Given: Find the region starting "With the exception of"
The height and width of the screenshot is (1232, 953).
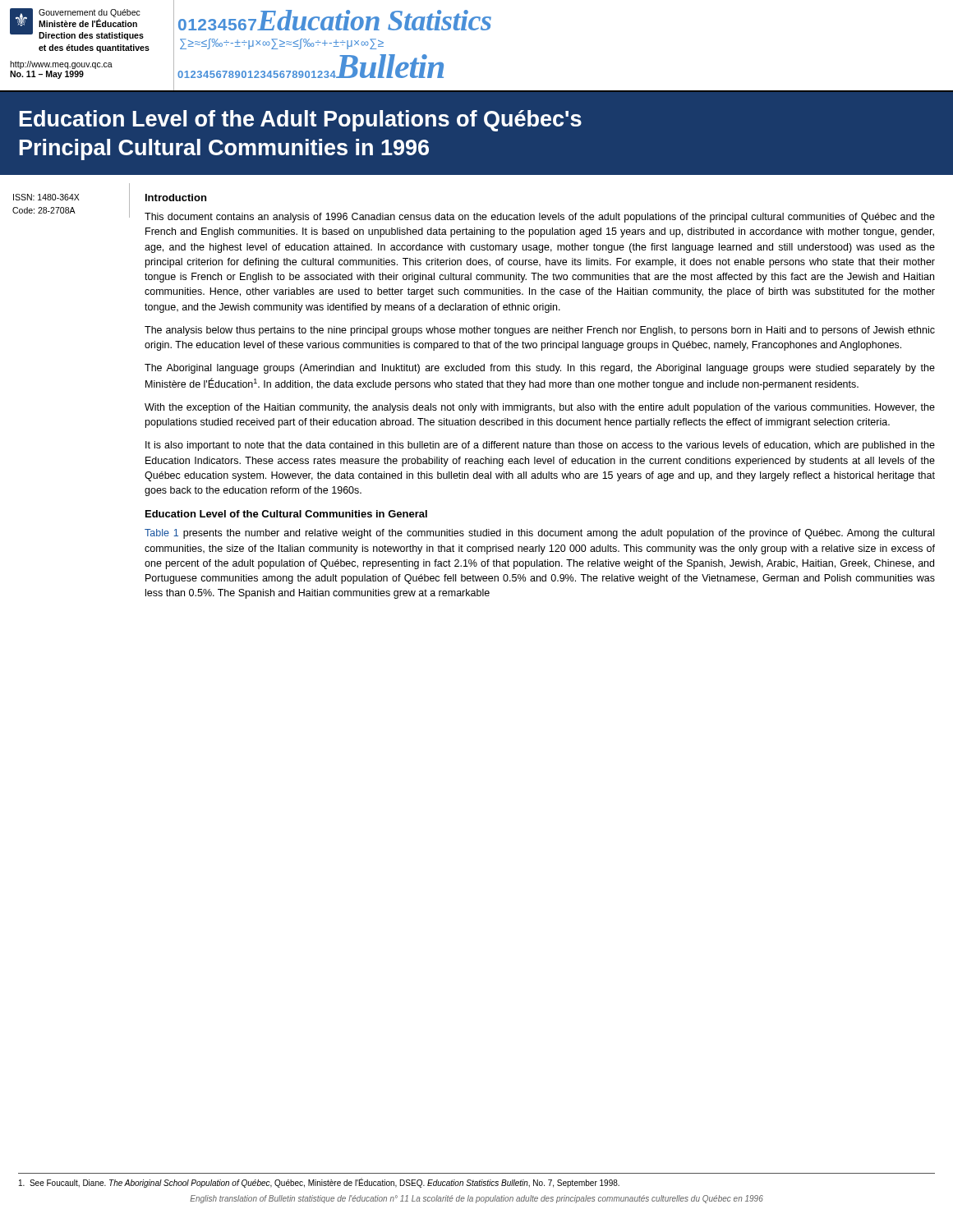Looking at the screenshot, I should tap(540, 415).
